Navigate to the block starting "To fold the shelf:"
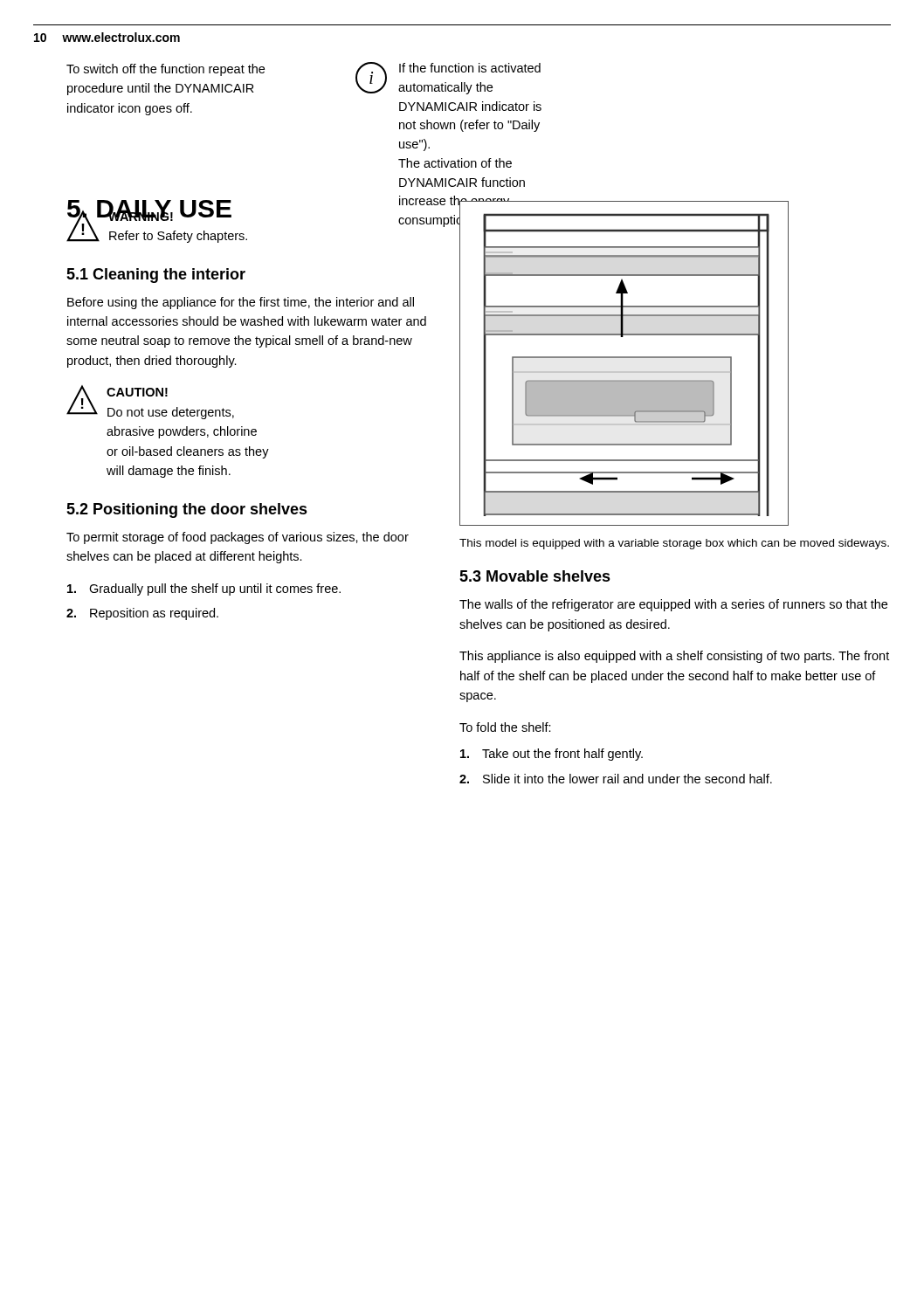Viewport: 924px width, 1310px height. 506,727
